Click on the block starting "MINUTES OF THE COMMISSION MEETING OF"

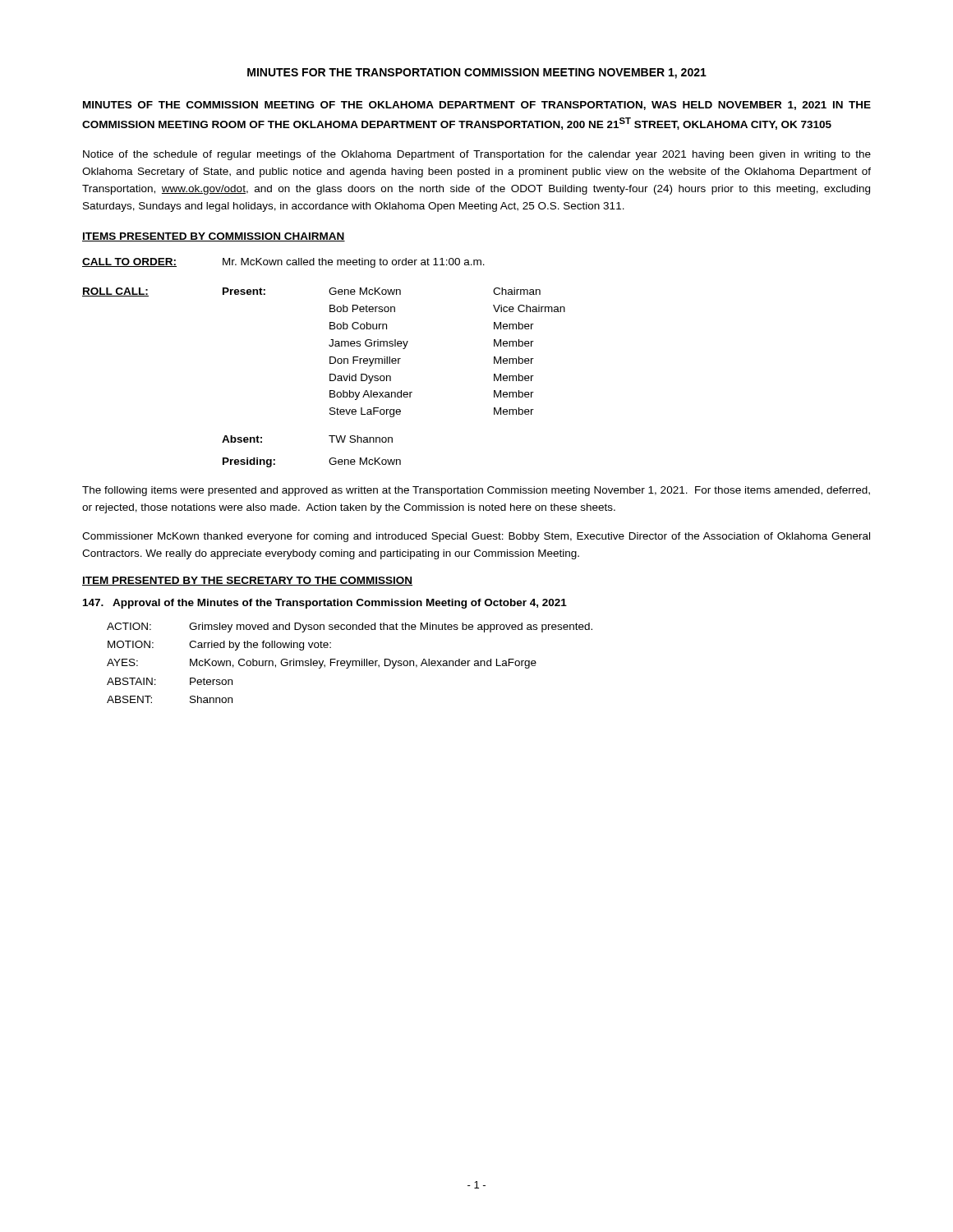[x=476, y=114]
